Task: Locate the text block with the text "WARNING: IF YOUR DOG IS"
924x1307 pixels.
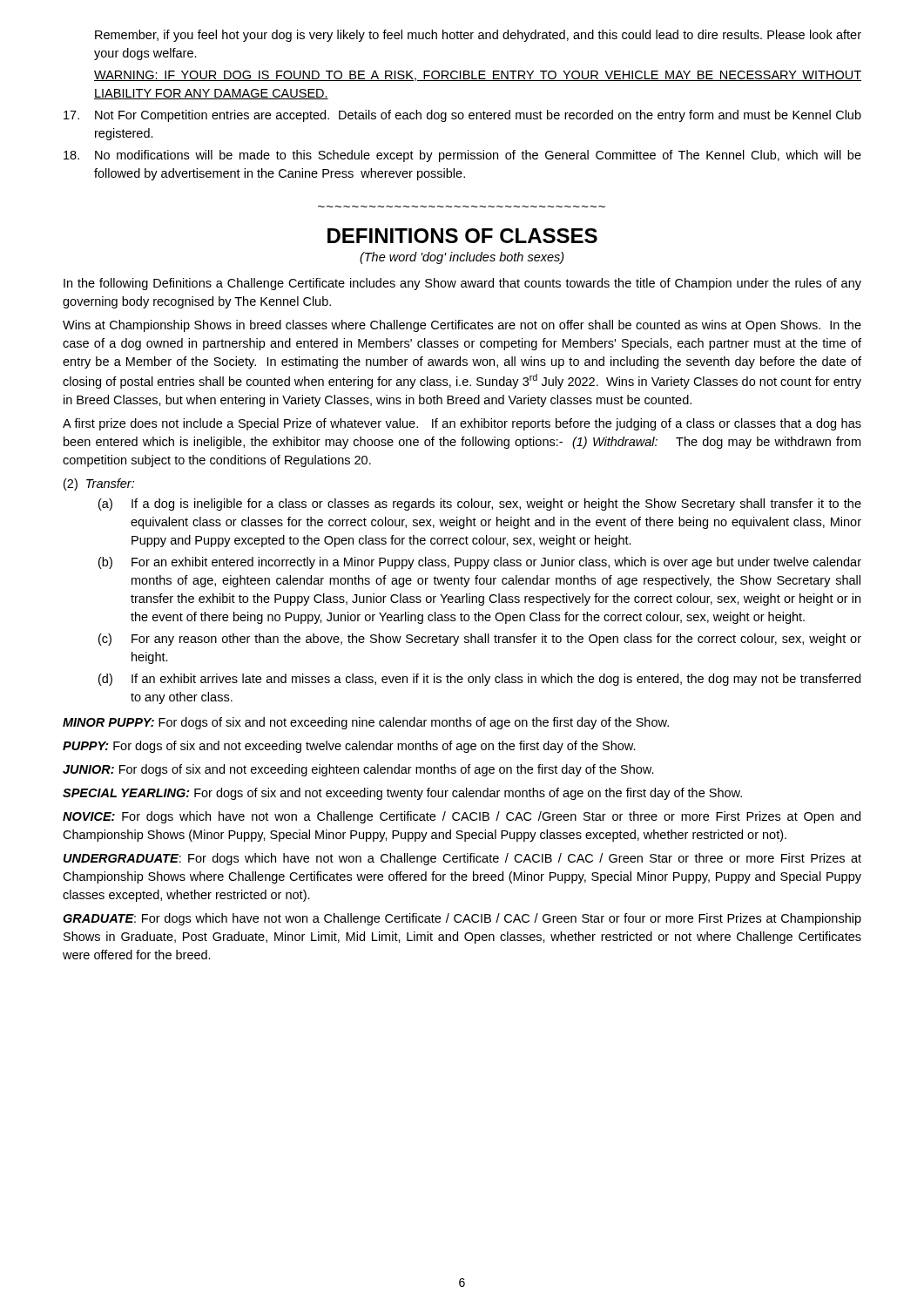Action: pyautogui.click(x=478, y=84)
